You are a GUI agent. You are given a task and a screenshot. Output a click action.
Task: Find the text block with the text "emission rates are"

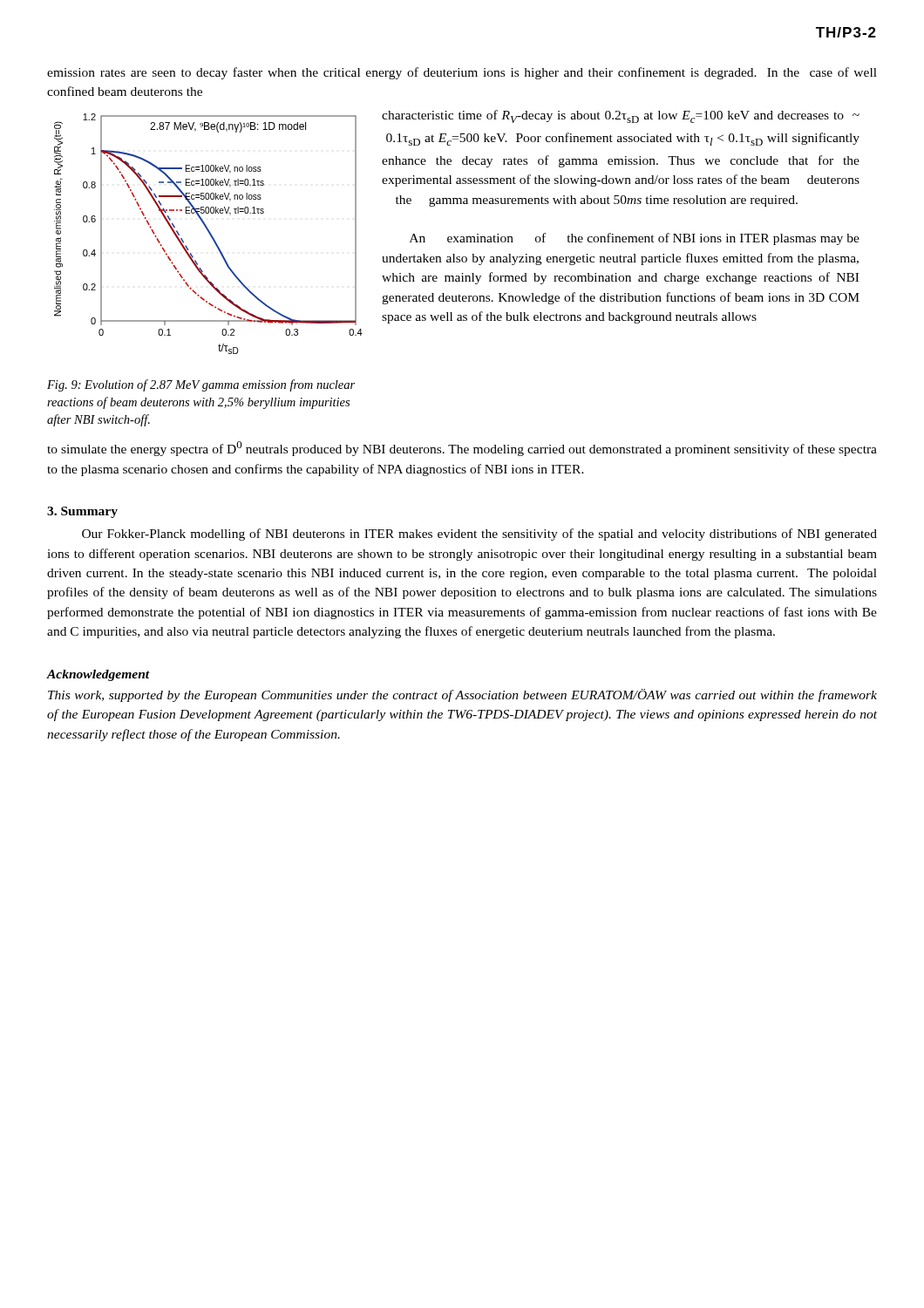tap(462, 82)
